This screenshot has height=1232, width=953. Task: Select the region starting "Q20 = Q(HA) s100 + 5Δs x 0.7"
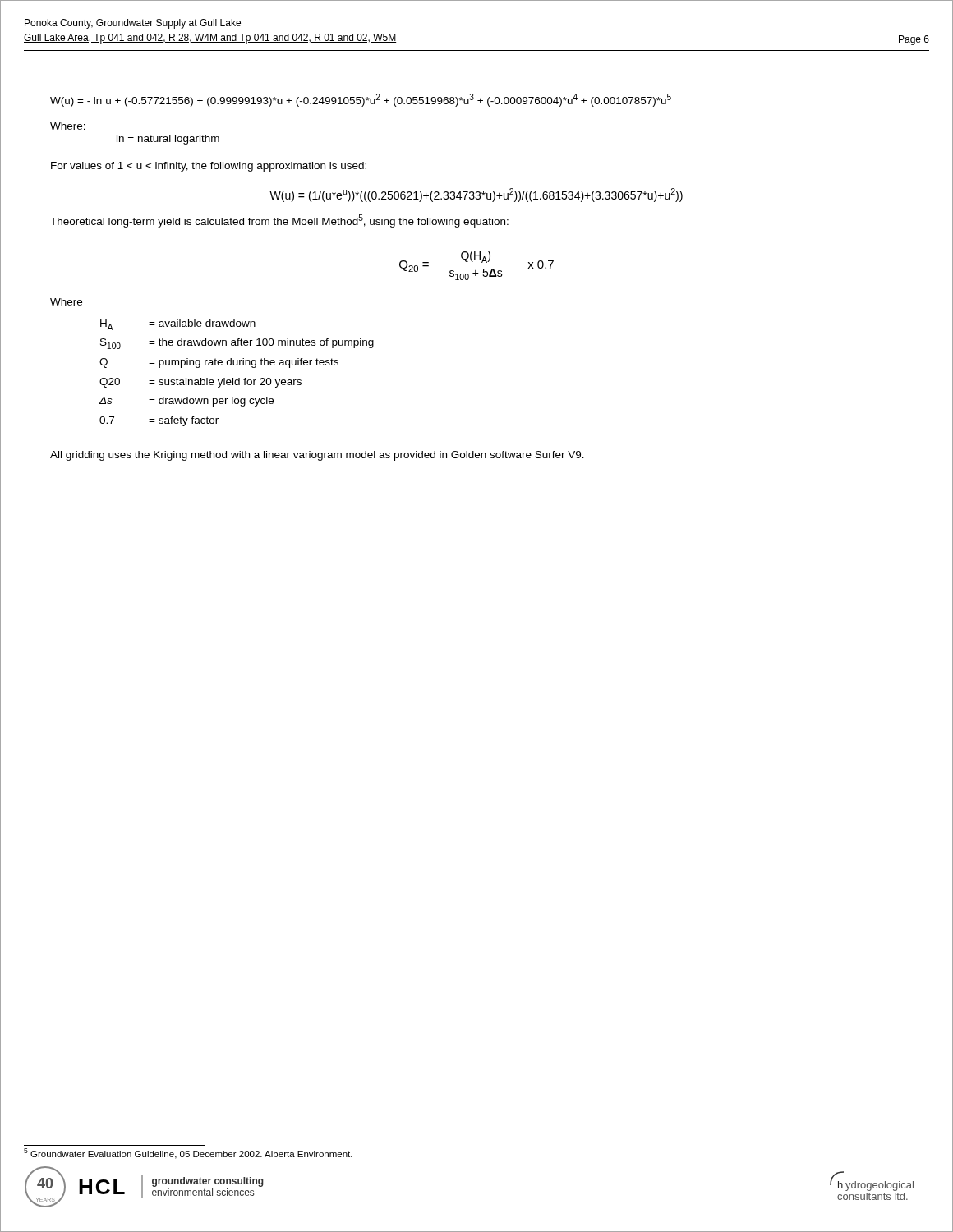click(476, 264)
